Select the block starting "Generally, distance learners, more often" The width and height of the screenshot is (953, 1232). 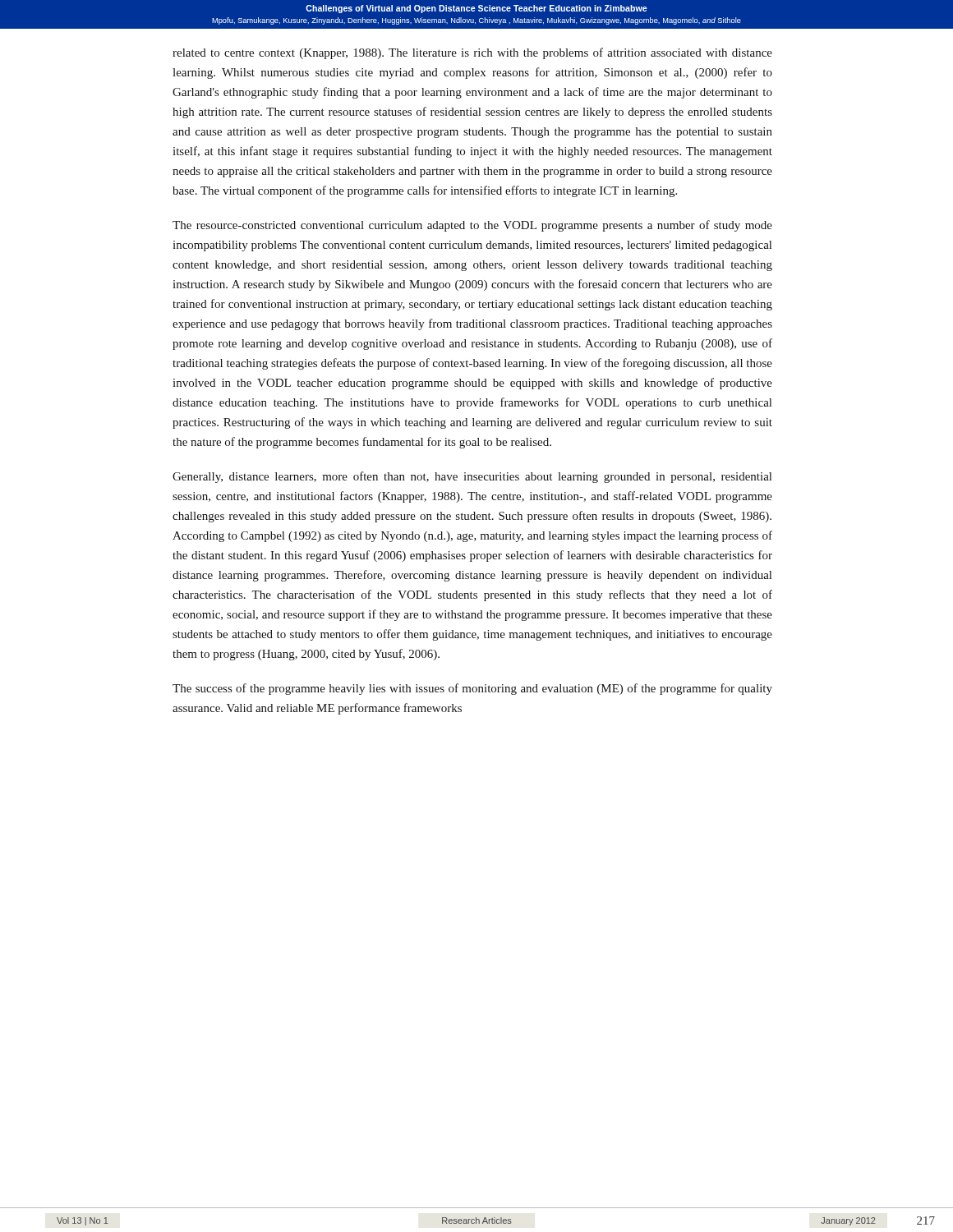click(472, 565)
